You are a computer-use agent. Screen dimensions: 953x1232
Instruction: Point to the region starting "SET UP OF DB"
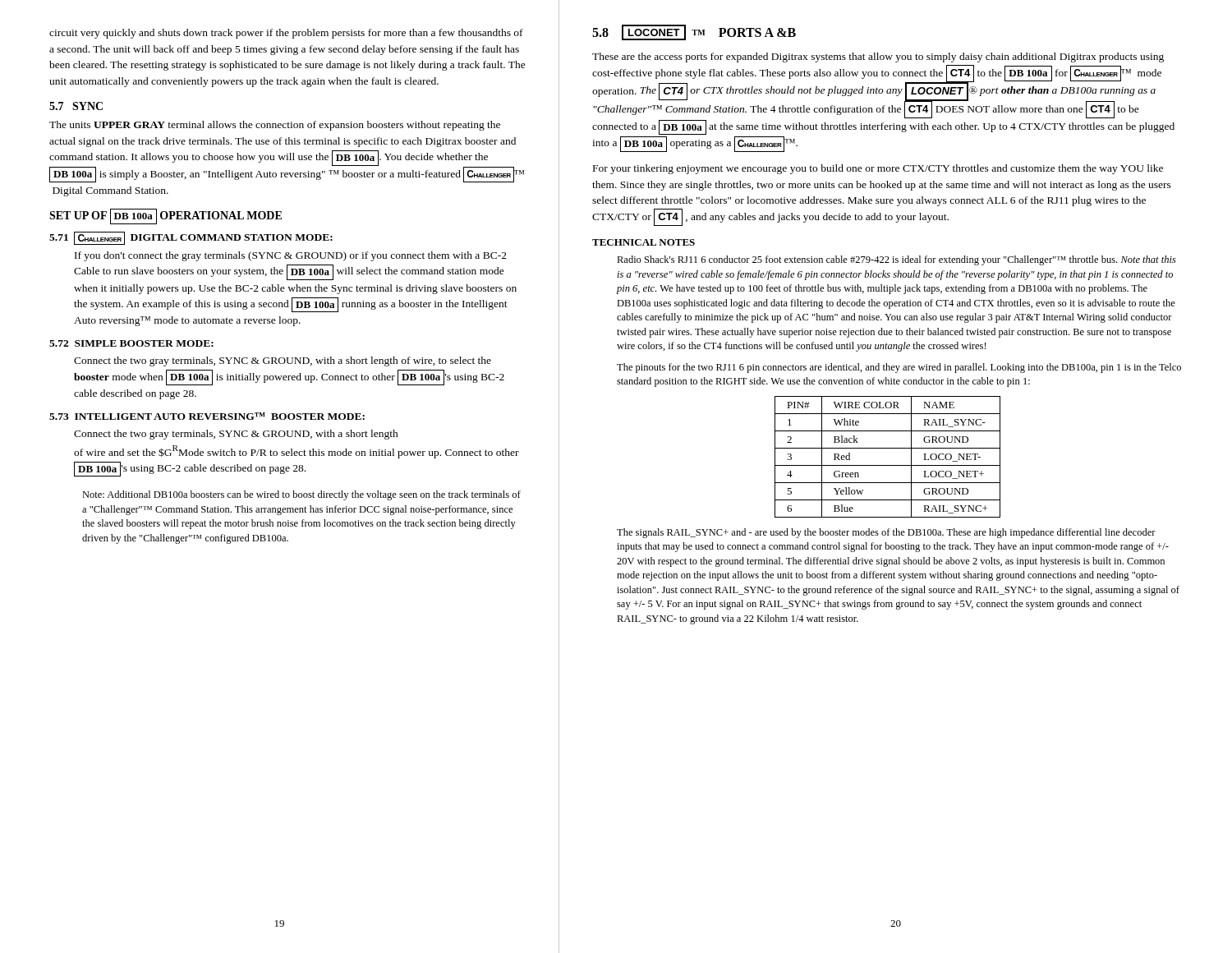(x=166, y=216)
